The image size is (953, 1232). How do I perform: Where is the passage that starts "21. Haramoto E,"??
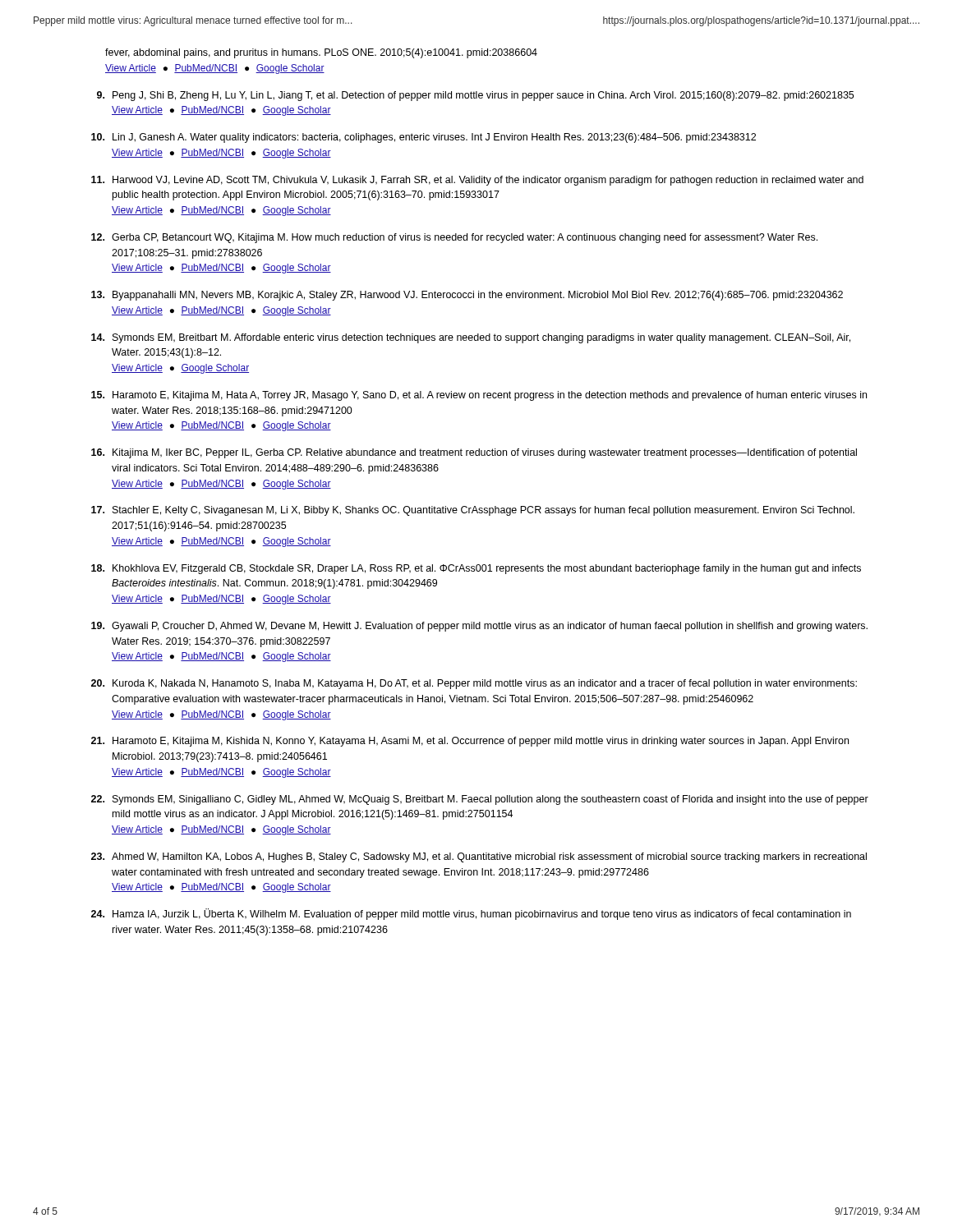[x=470, y=742]
